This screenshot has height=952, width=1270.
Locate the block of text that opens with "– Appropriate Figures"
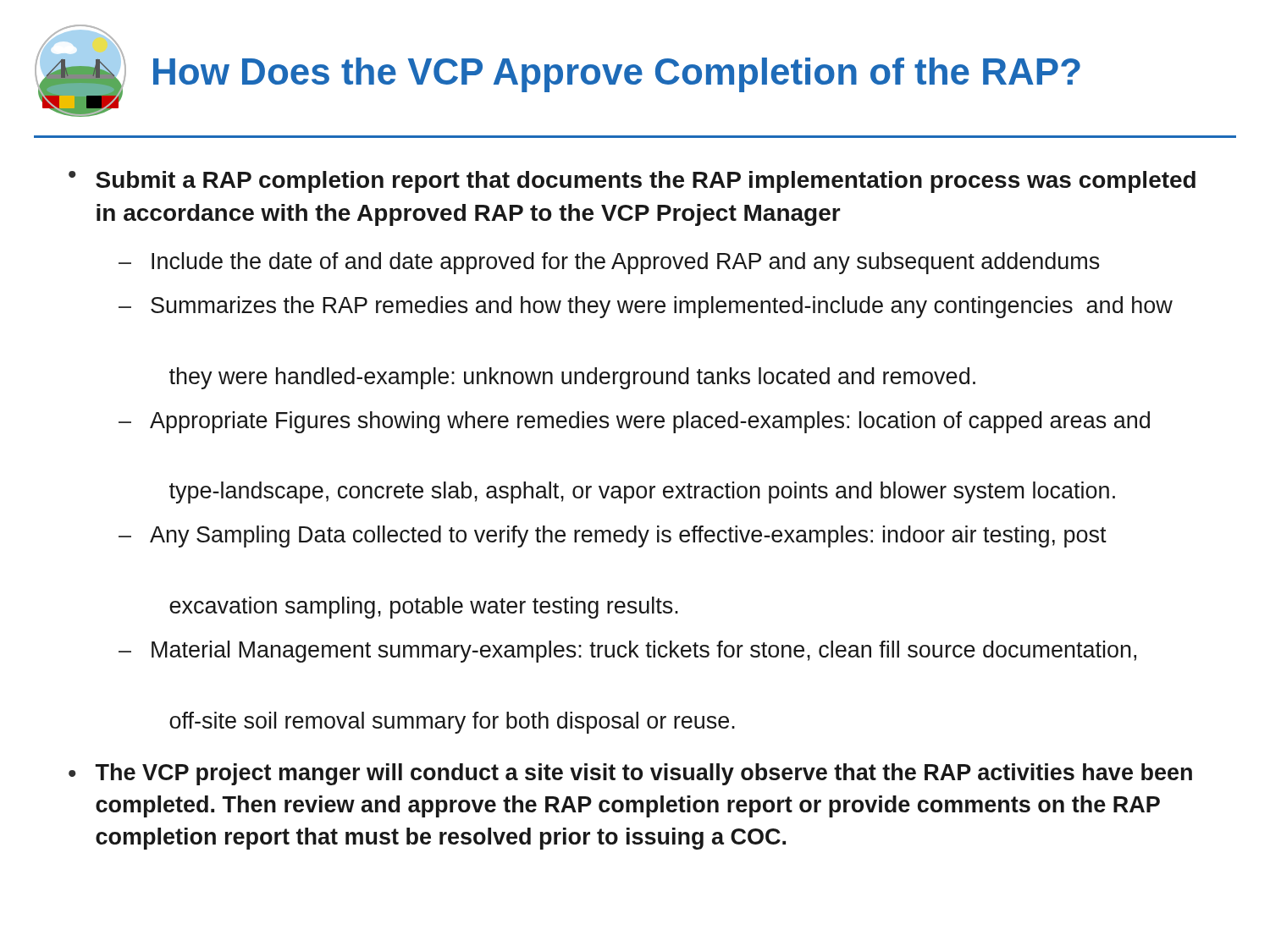(x=634, y=422)
